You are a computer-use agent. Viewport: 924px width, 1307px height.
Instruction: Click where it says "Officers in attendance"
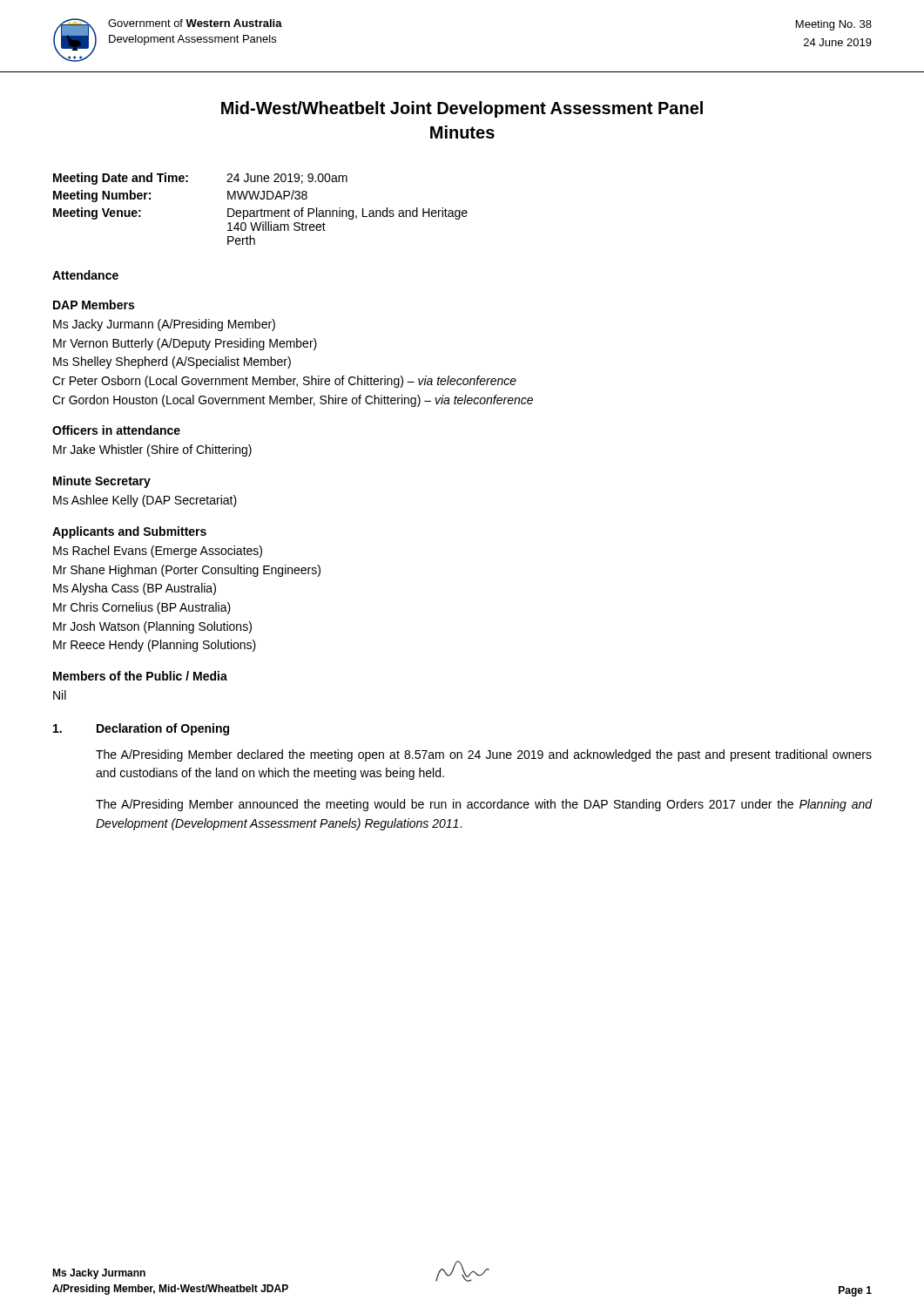(x=116, y=431)
